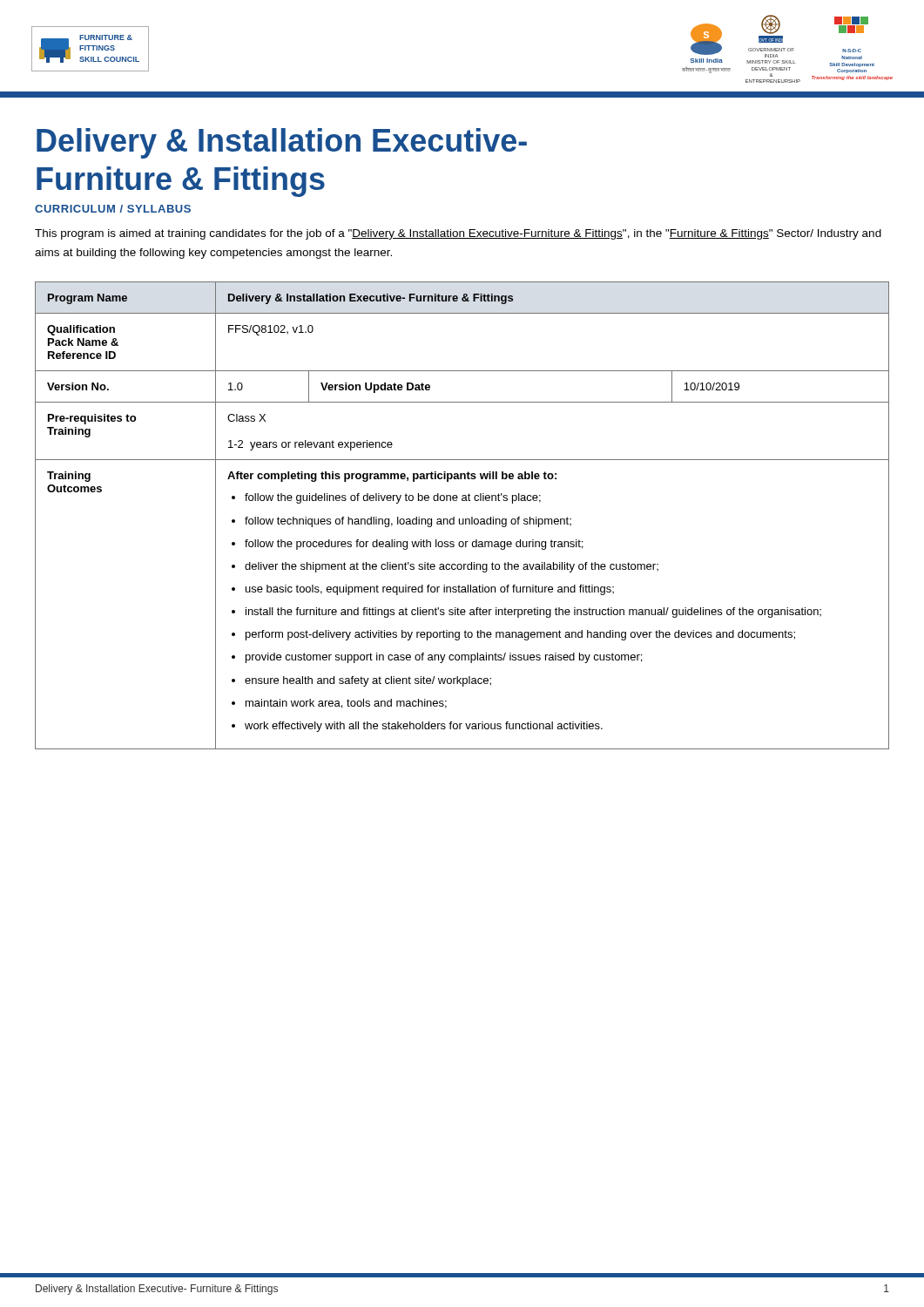Point to the region starting "Delivery & Installation Executive-Furniture & Fittings"
924x1307 pixels.
(x=281, y=160)
